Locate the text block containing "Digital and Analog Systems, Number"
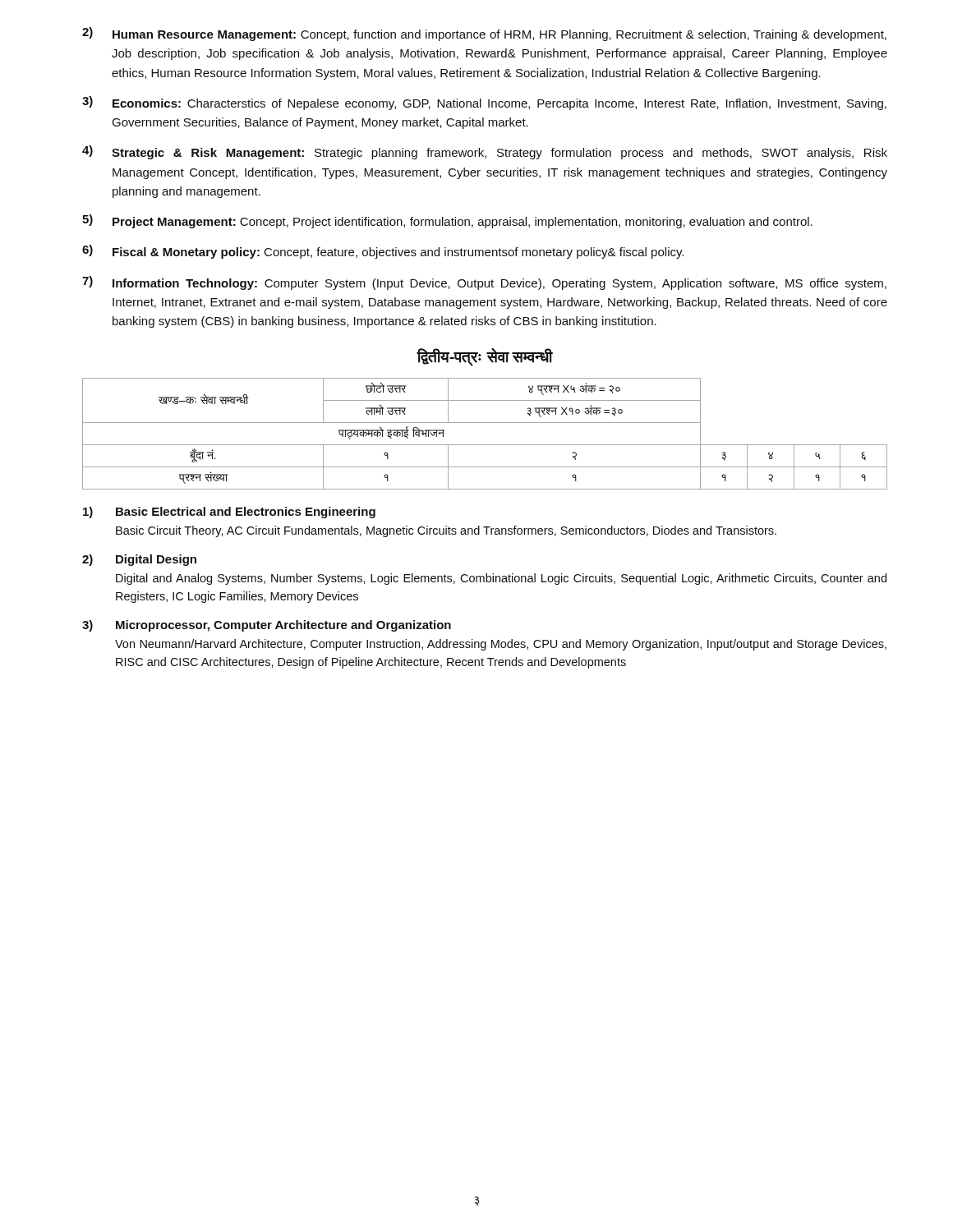Viewport: 953px width, 1232px height. pos(501,587)
